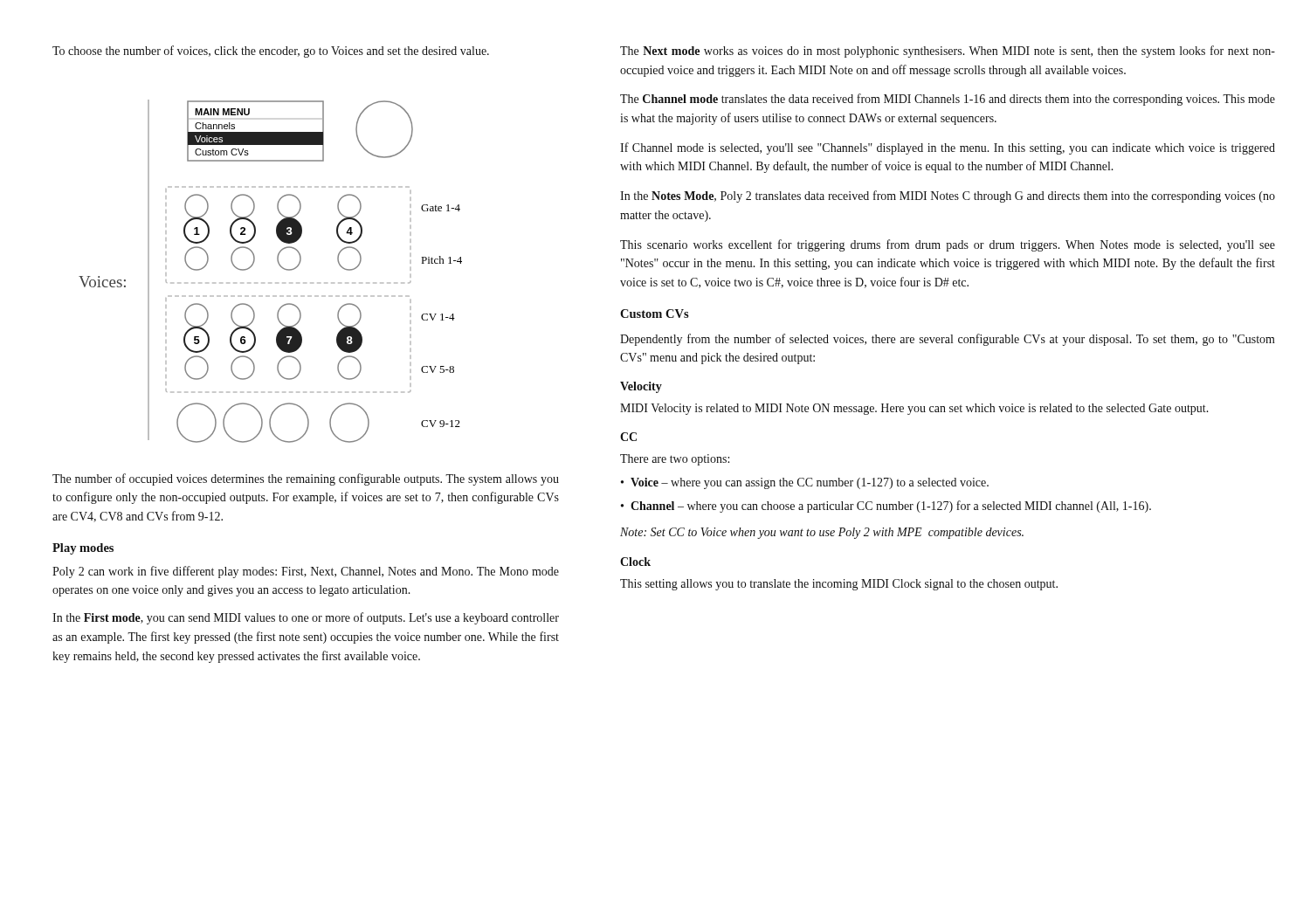The height and width of the screenshot is (924, 1310).
Task: Find the text block that says "MIDI Velocity is related to MIDI Note ON"
Action: (x=914, y=408)
